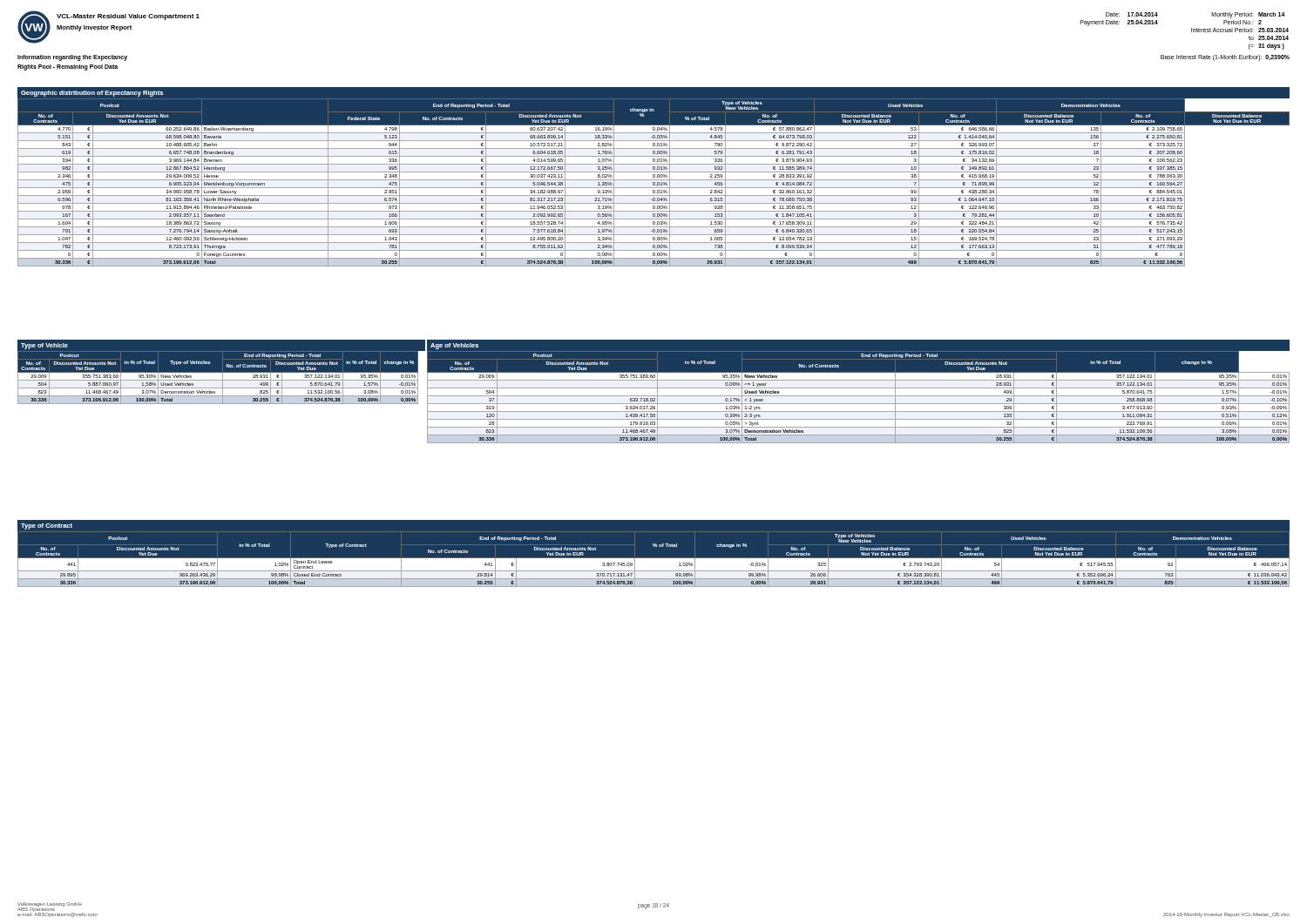Select the table that reads "Monthly Period:"
This screenshot has width=1307, height=924.
1185,30
